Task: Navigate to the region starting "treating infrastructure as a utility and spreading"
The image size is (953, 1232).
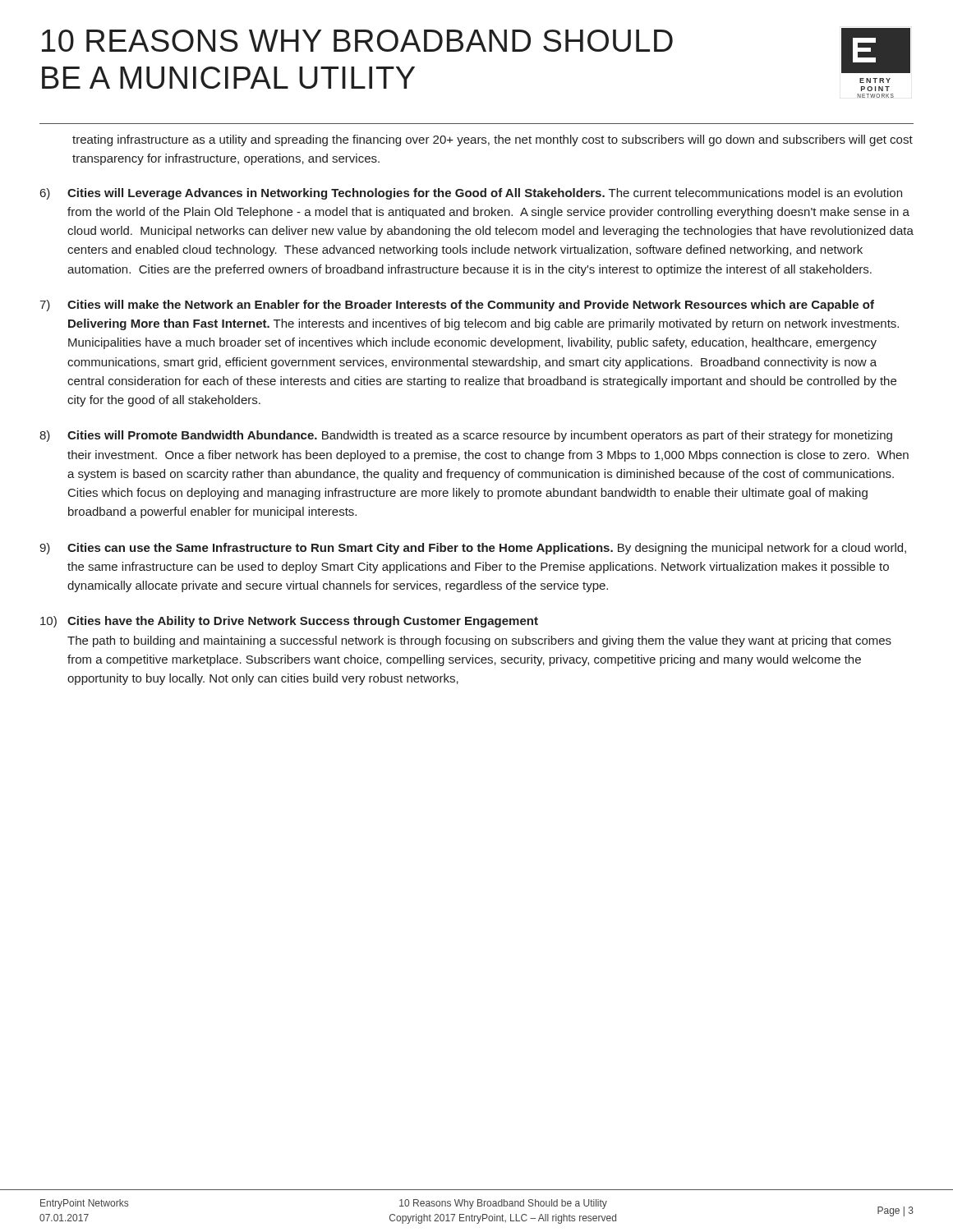Action: point(492,149)
